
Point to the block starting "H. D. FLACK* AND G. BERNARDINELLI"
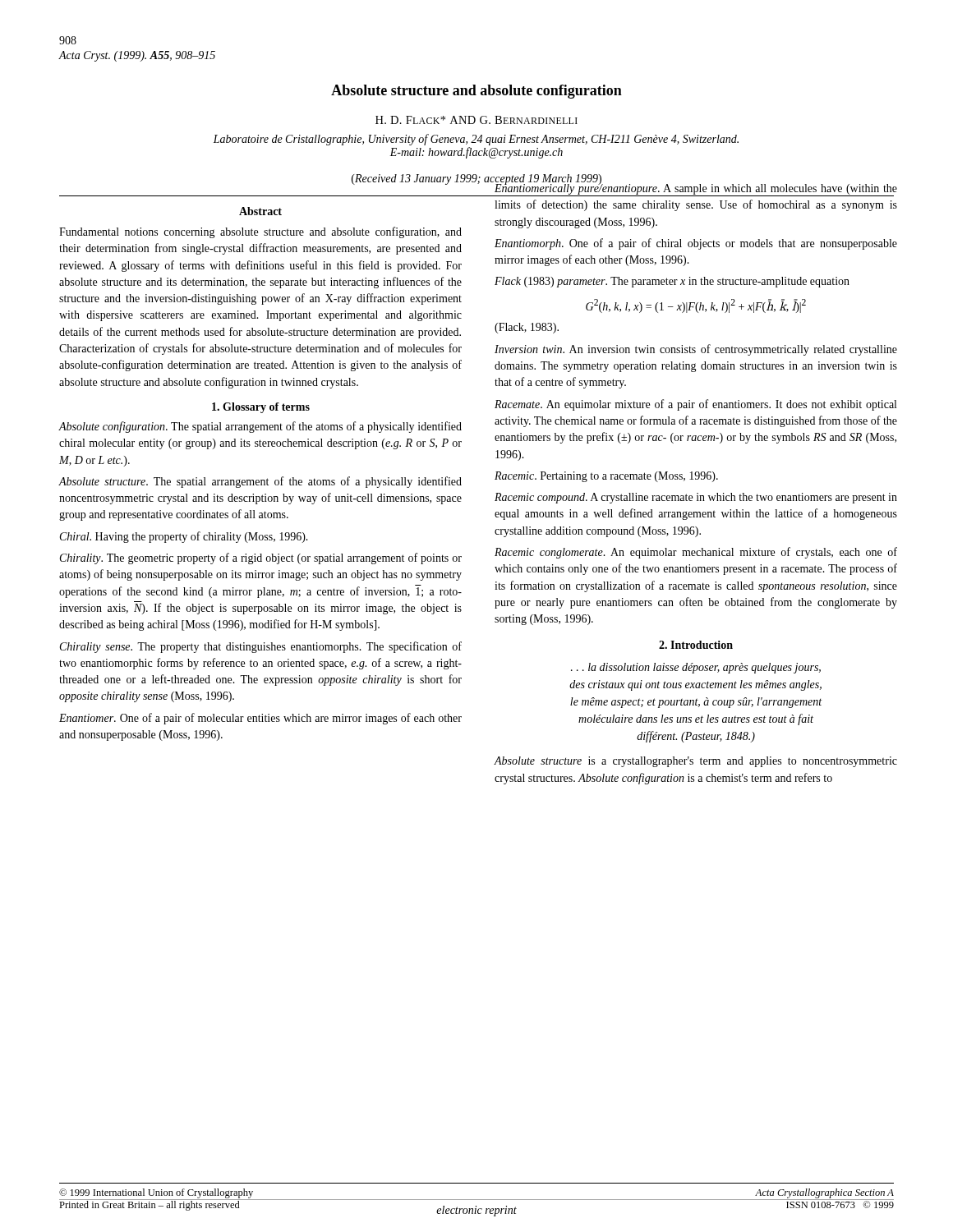click(476, 120)
